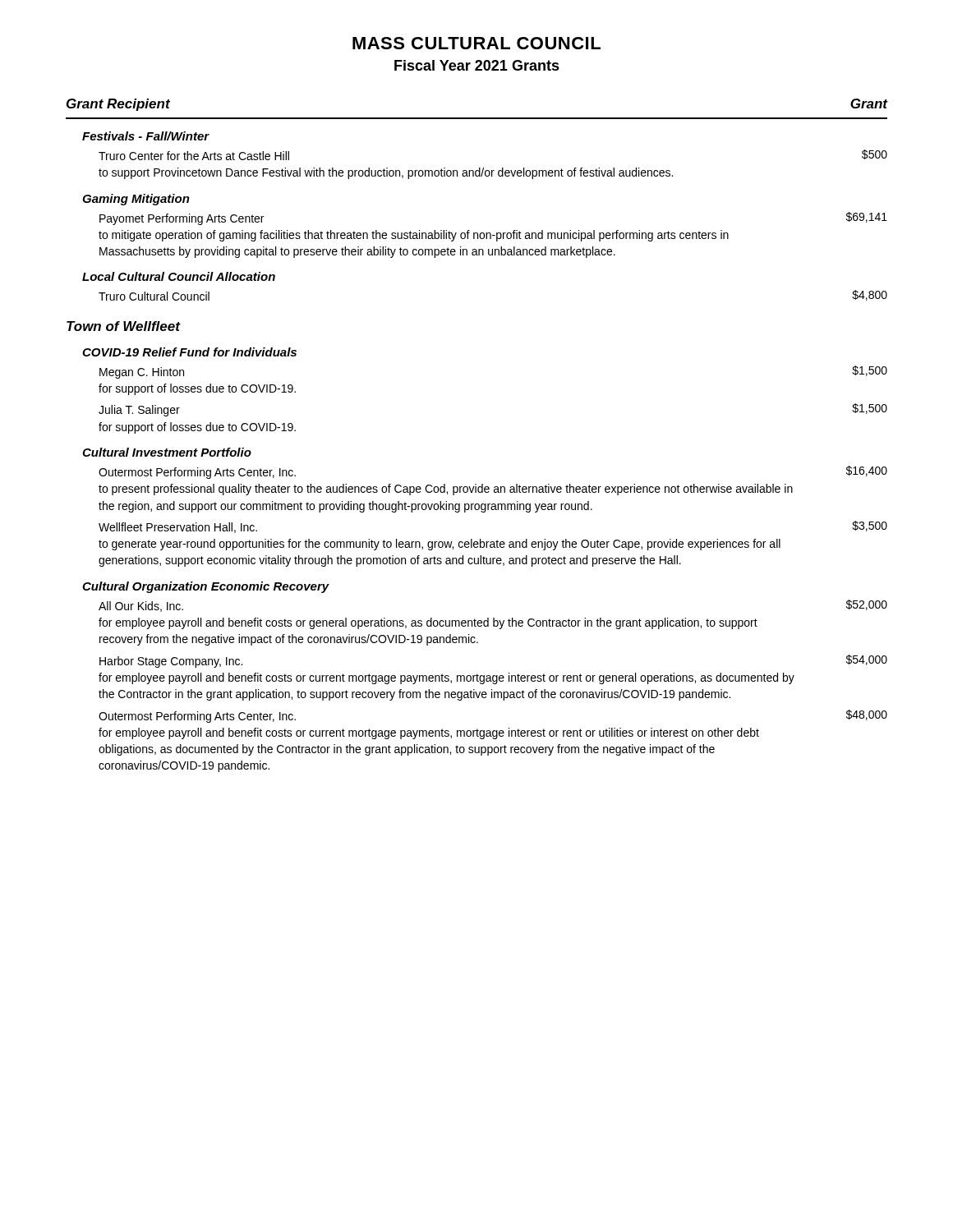Image resolution: width=953 pixels, height=1232 pixels.
Task: Locate the section header with the text "Gaming Mitigation"
Action: pos(136,198)
